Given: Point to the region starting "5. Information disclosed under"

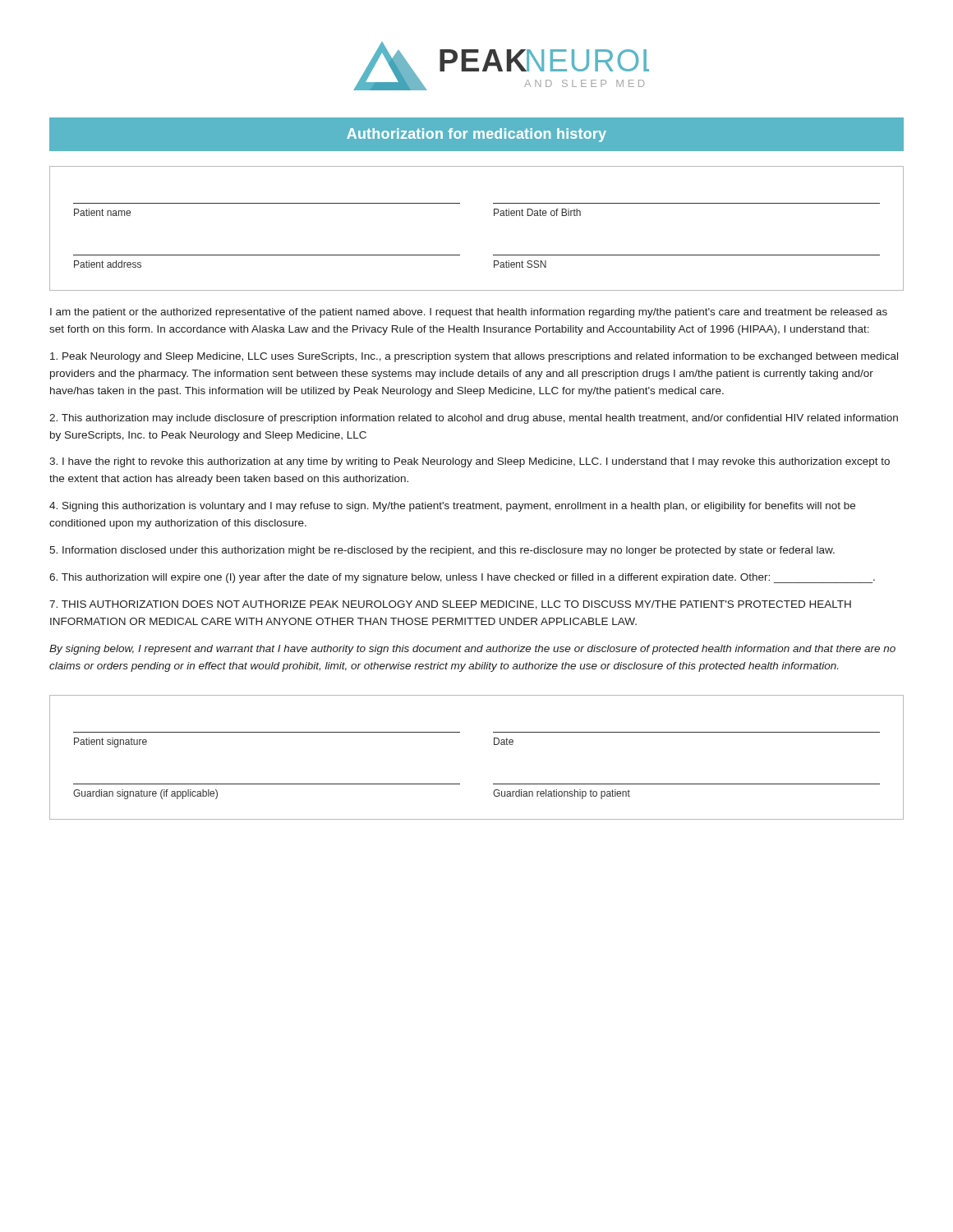Looking at the screenshot, I should click(476, 551).
